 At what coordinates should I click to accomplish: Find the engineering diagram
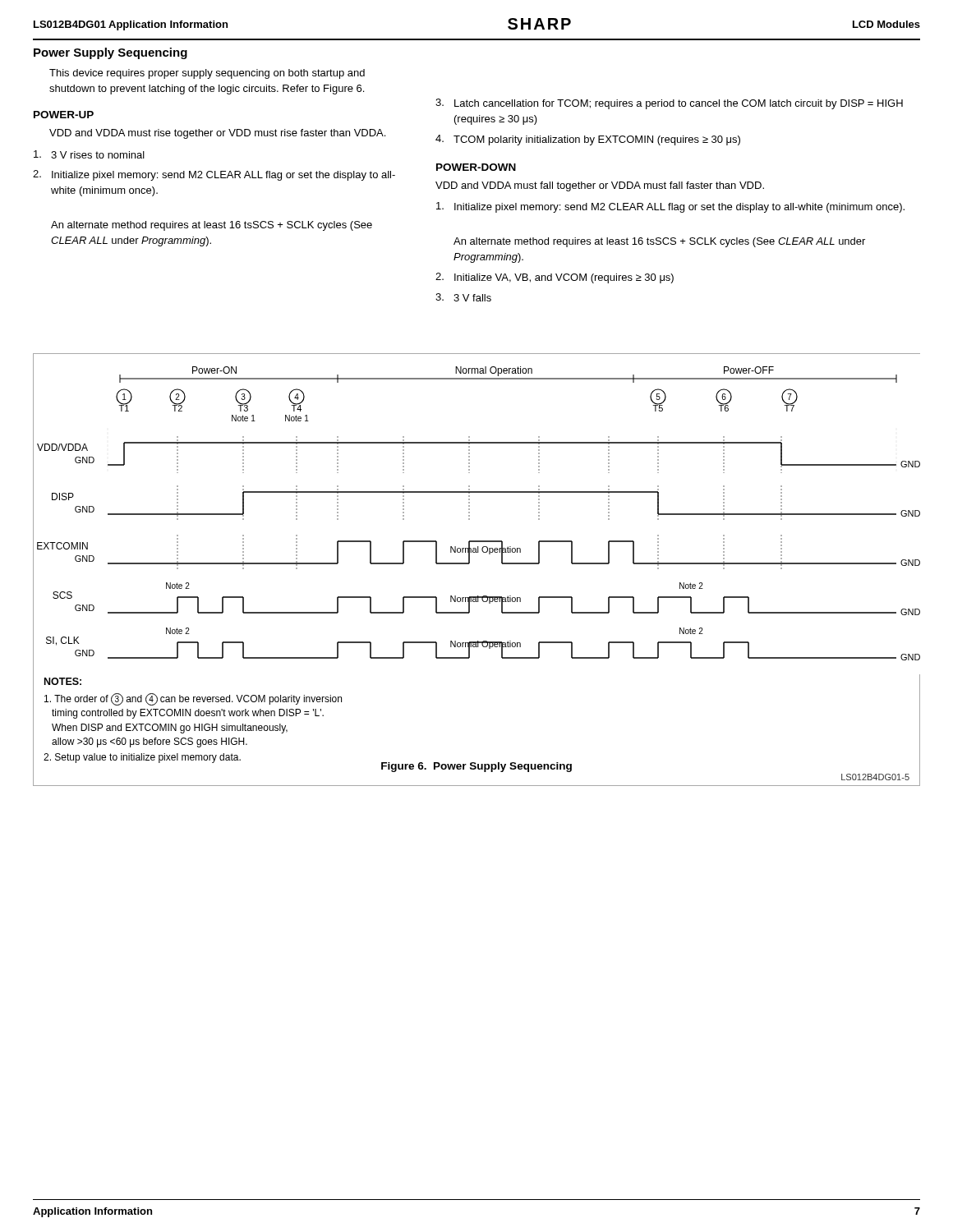[x=476, y=569]
